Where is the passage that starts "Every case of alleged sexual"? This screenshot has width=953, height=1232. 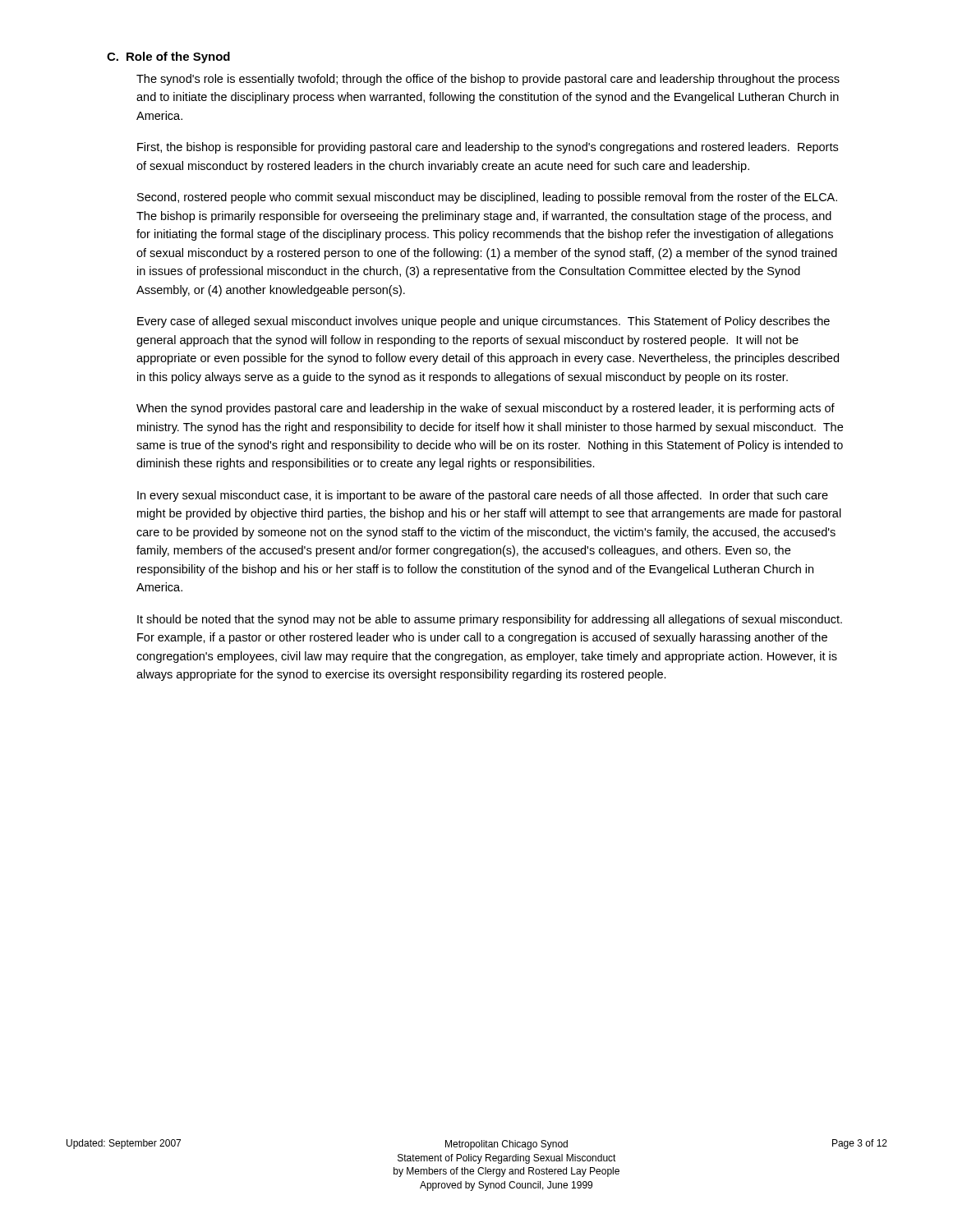[488, 349]
